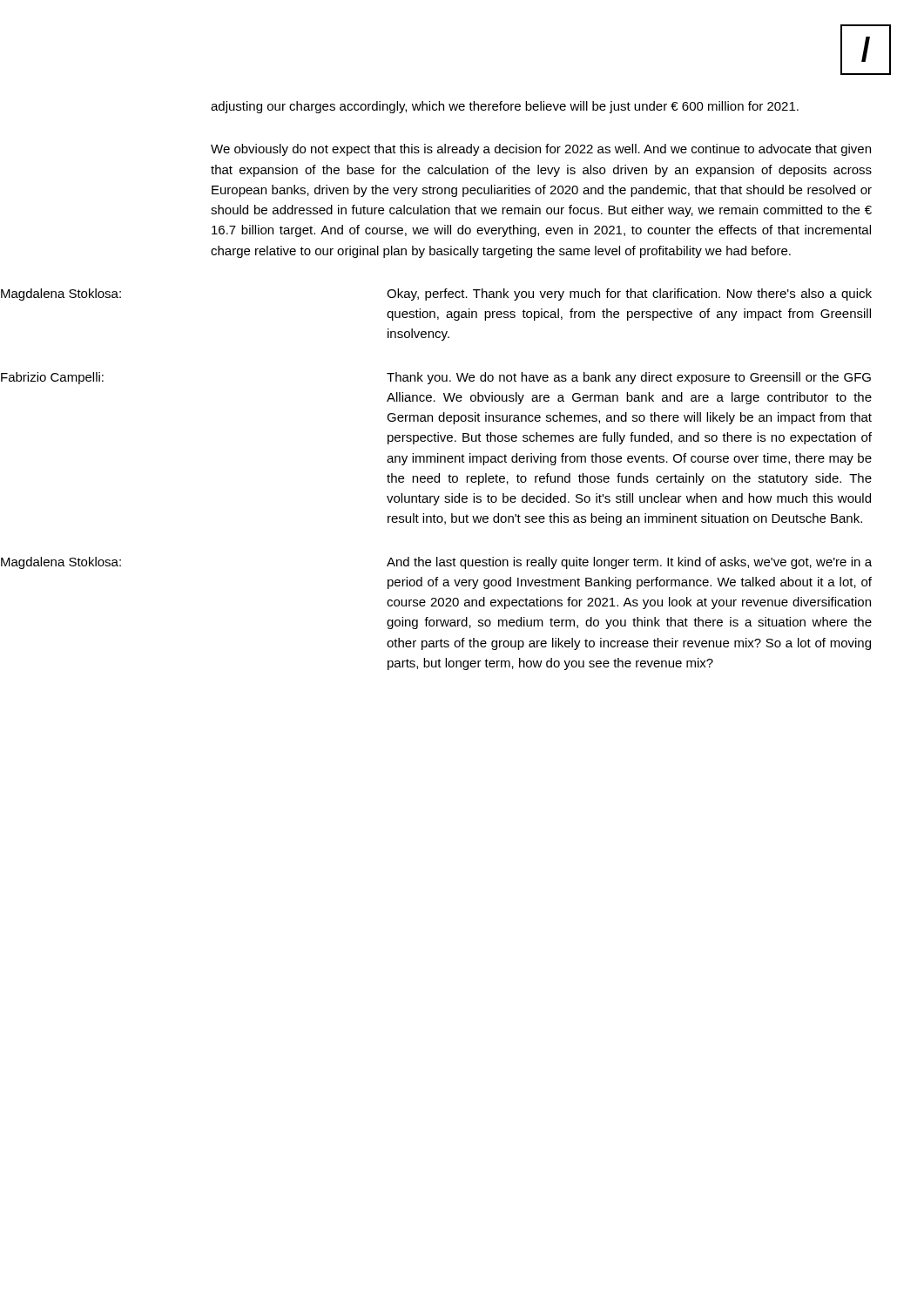The image size is (924, 1307).
Task: Find the text block that reads "Magdalena Stoklosa: And the last"
Action: click(x=541, y=612)
